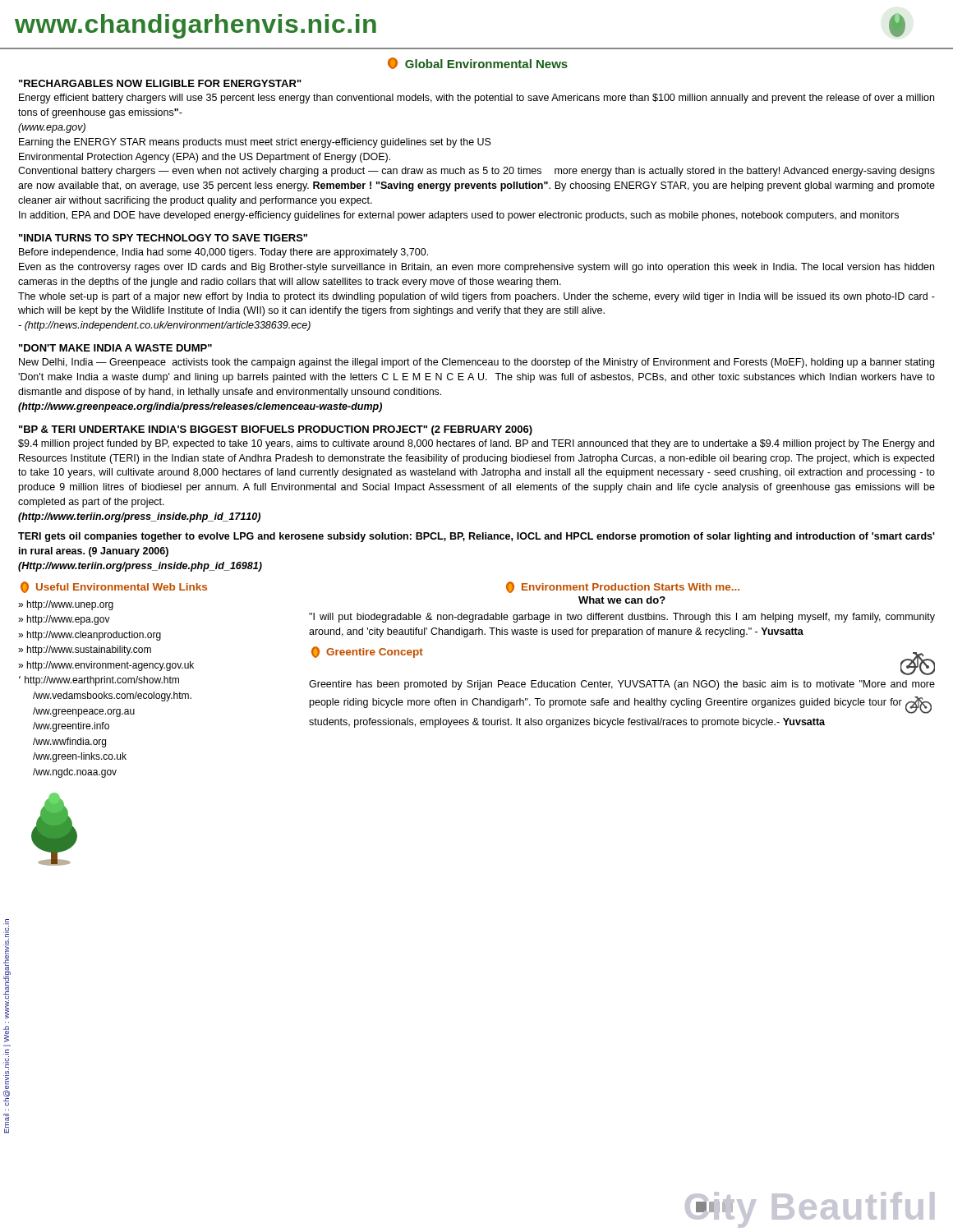Select the element starting ""BP & TERI"
The width and height of the screenshot is (953, 1232).
pyautogui.click(x=275, y=429)
